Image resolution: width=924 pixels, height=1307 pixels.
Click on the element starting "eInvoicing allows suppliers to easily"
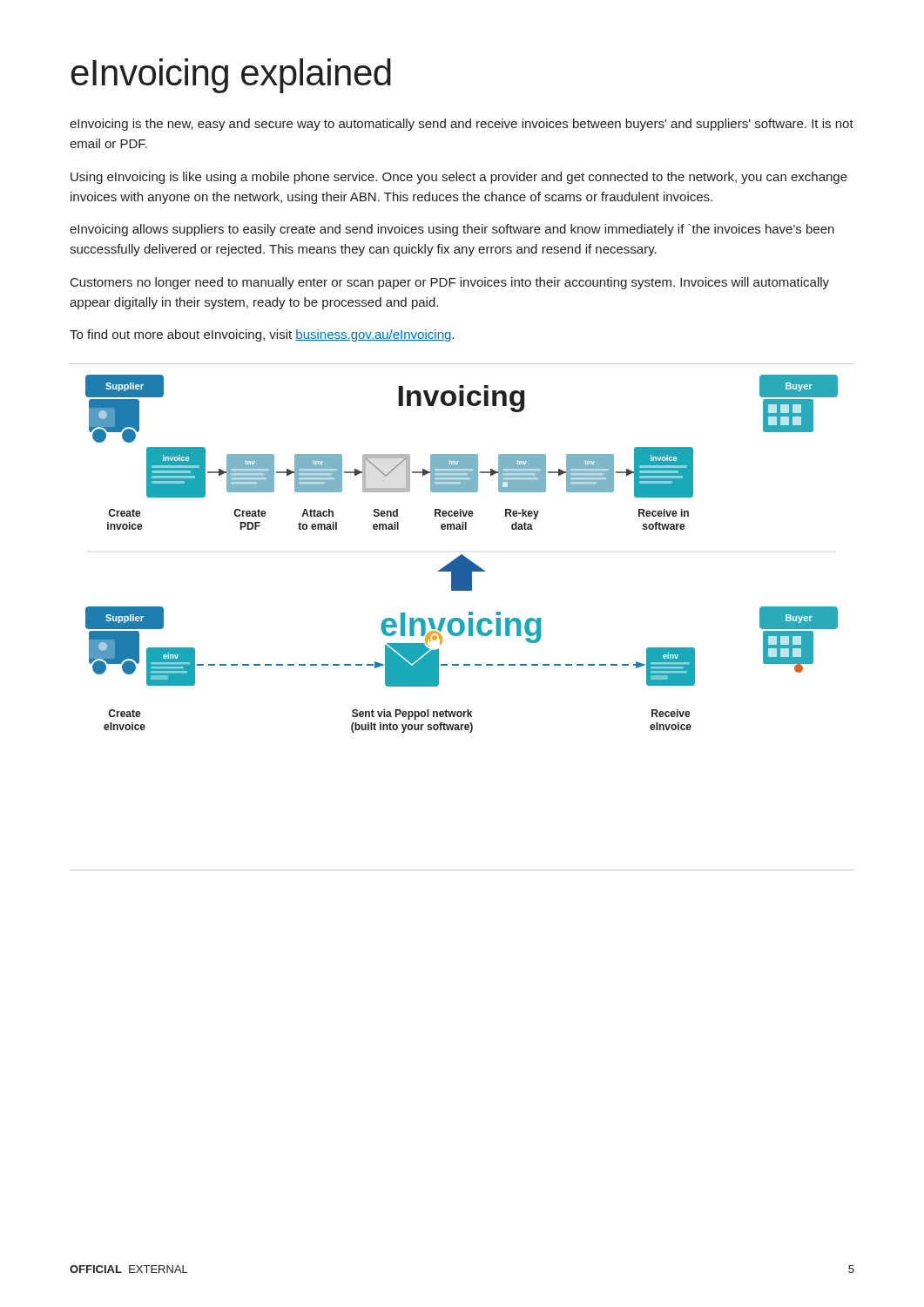click(x=452, y=239)
